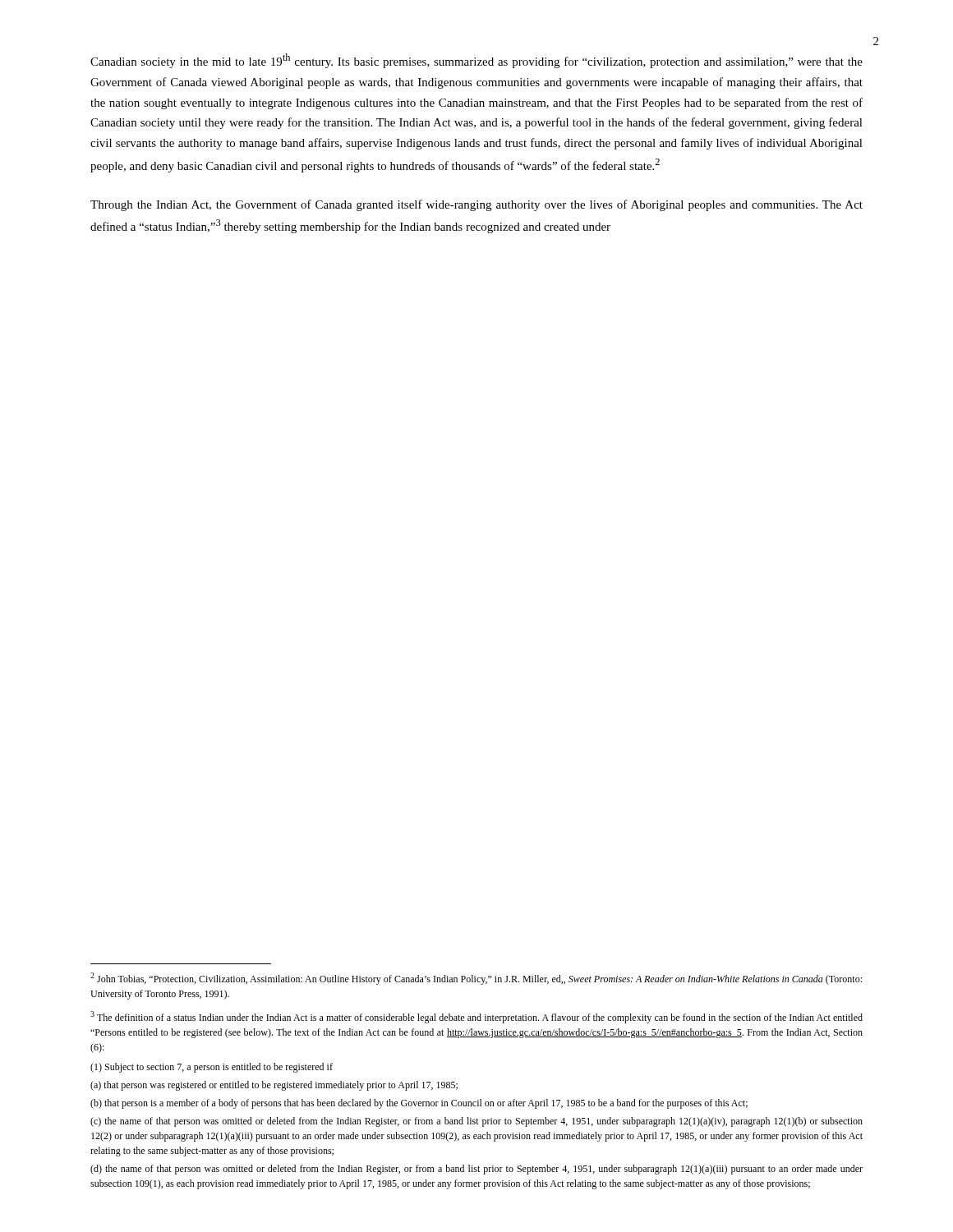Locate the list item with the text "(1) Subject to"

tap(212, 1067)
